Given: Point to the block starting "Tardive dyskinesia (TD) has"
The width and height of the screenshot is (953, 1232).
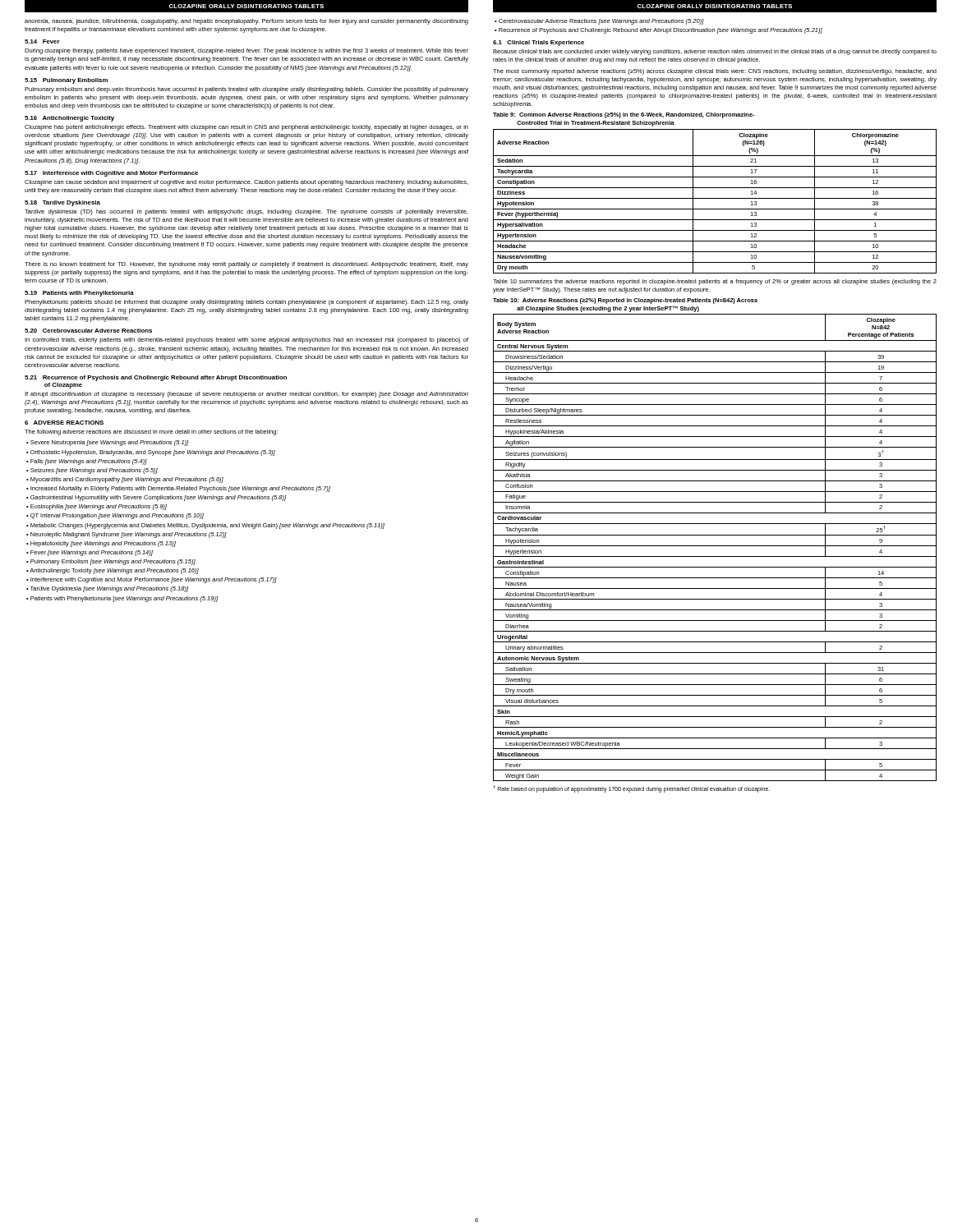Looking at the screenshot, I should [246, 232].
